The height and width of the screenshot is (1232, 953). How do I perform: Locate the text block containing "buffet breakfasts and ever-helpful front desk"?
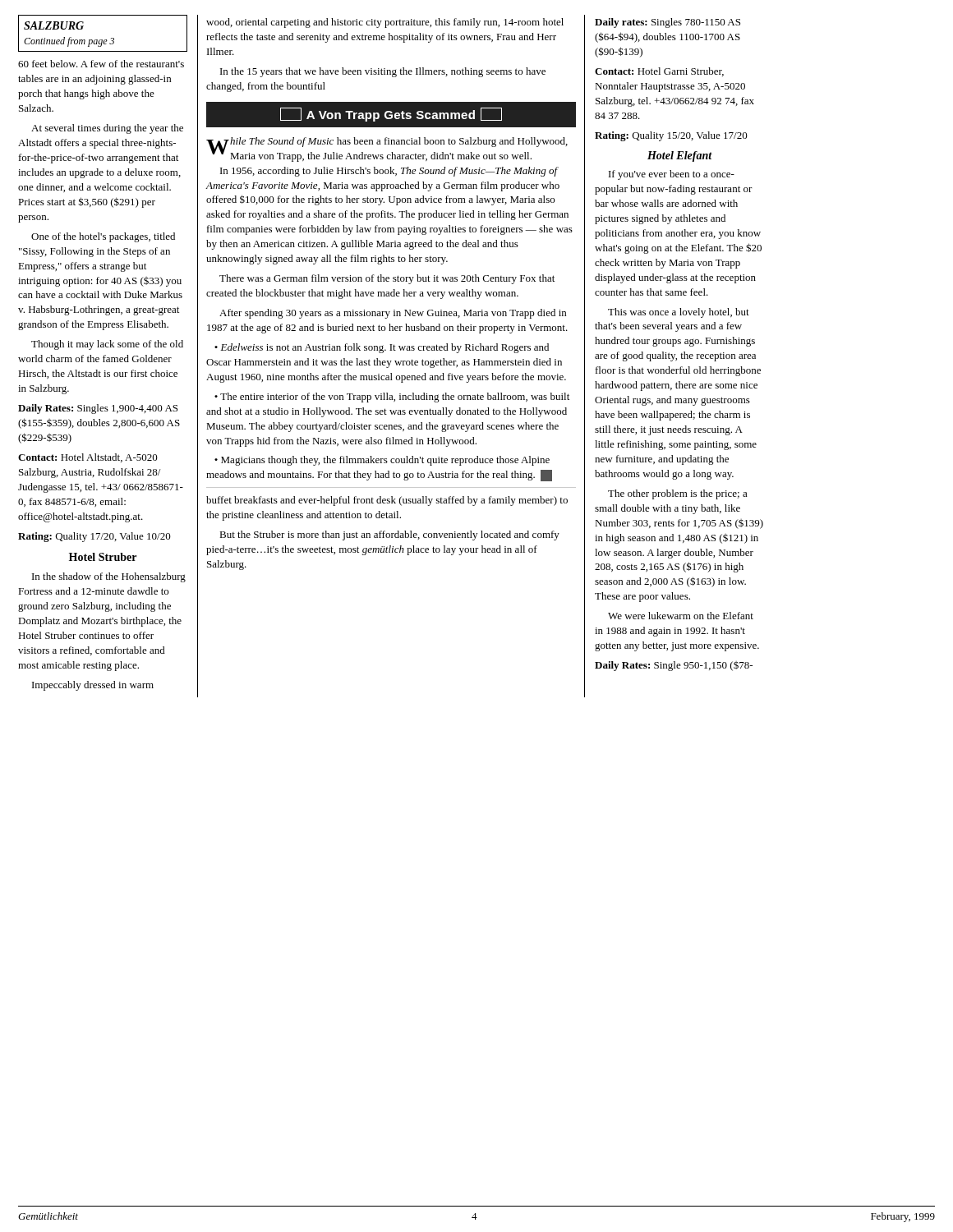[x=391, y=532]
